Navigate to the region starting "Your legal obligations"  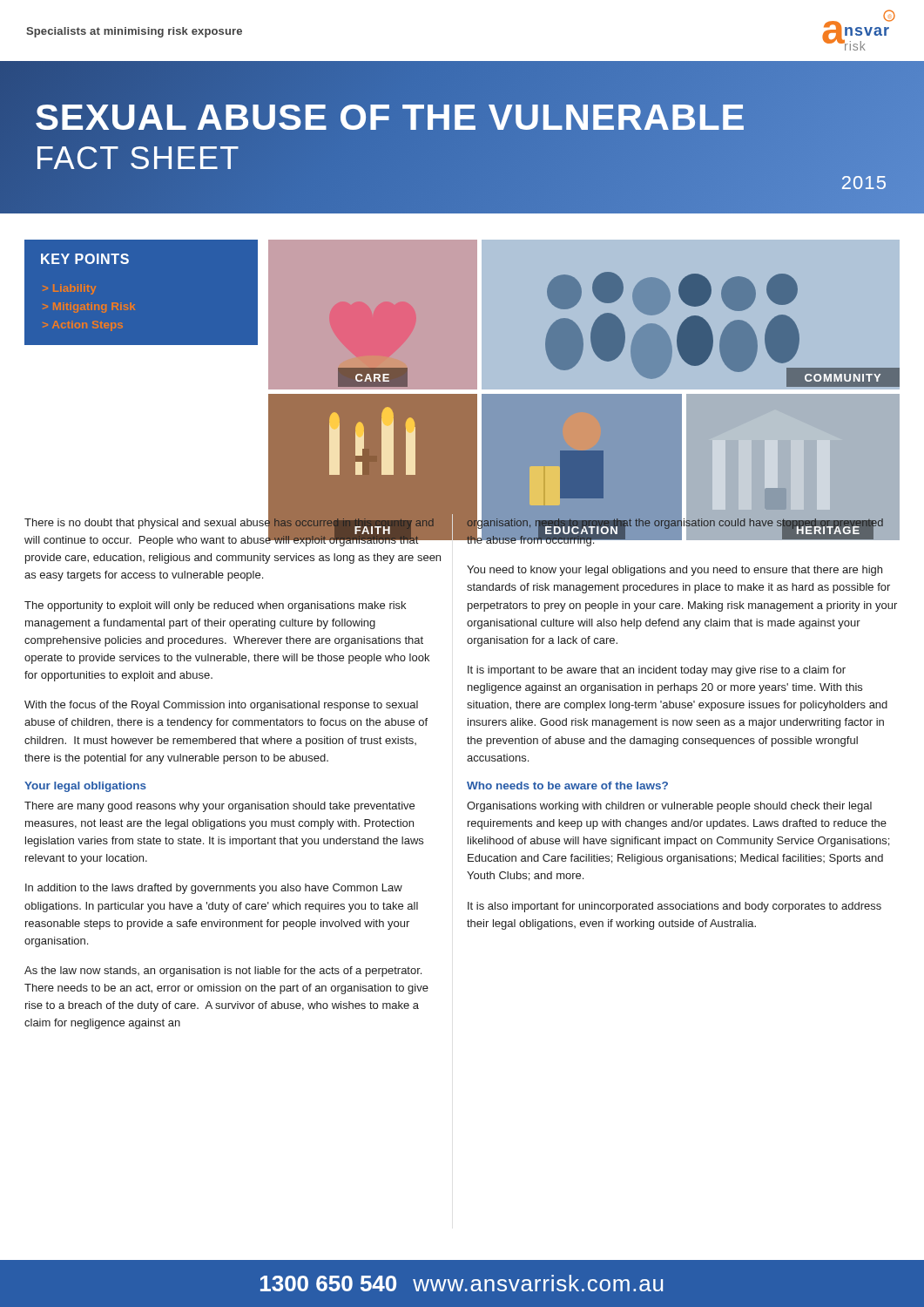point(85,785)
